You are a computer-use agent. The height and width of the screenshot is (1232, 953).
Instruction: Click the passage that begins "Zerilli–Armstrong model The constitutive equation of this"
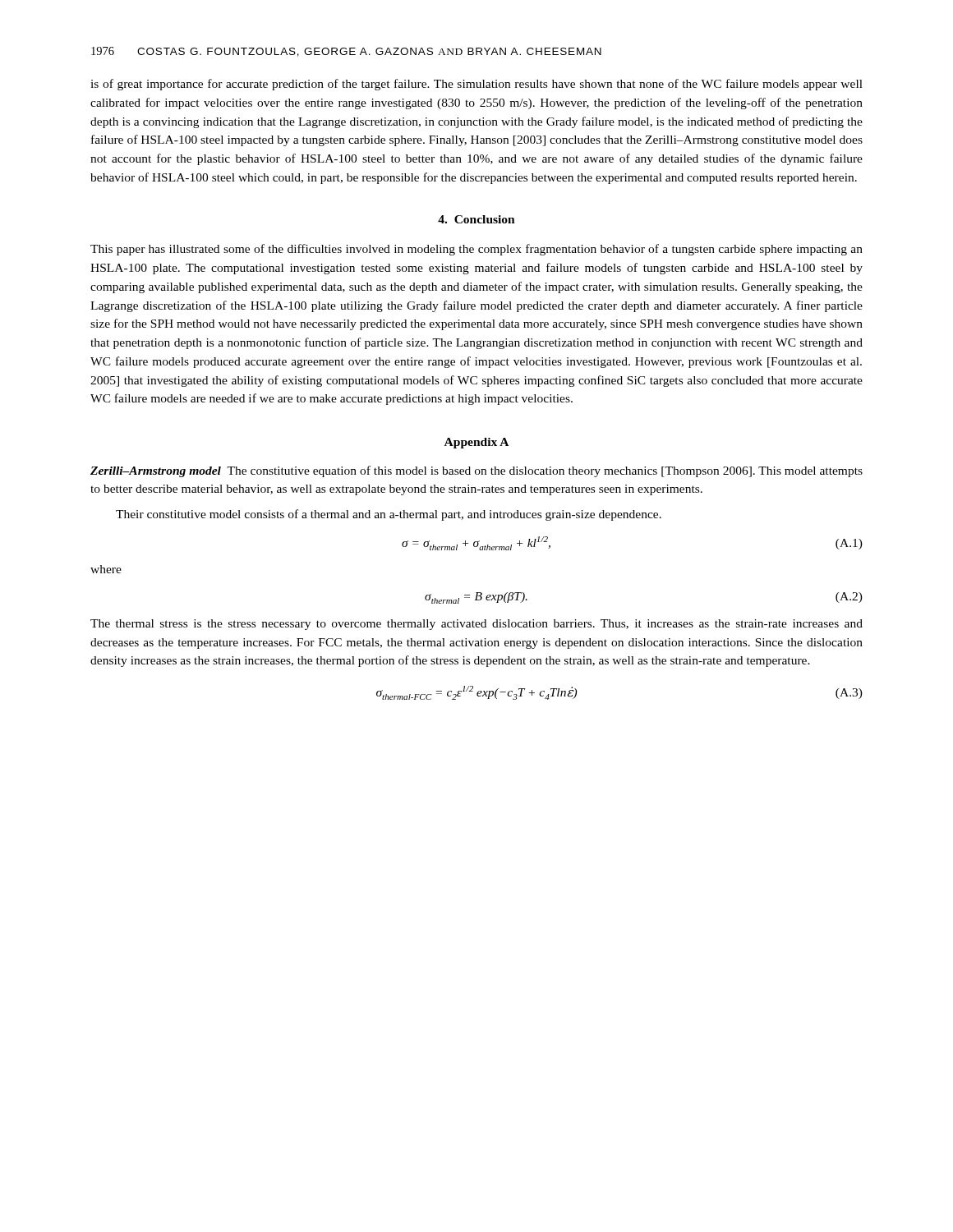click(476, 479)
